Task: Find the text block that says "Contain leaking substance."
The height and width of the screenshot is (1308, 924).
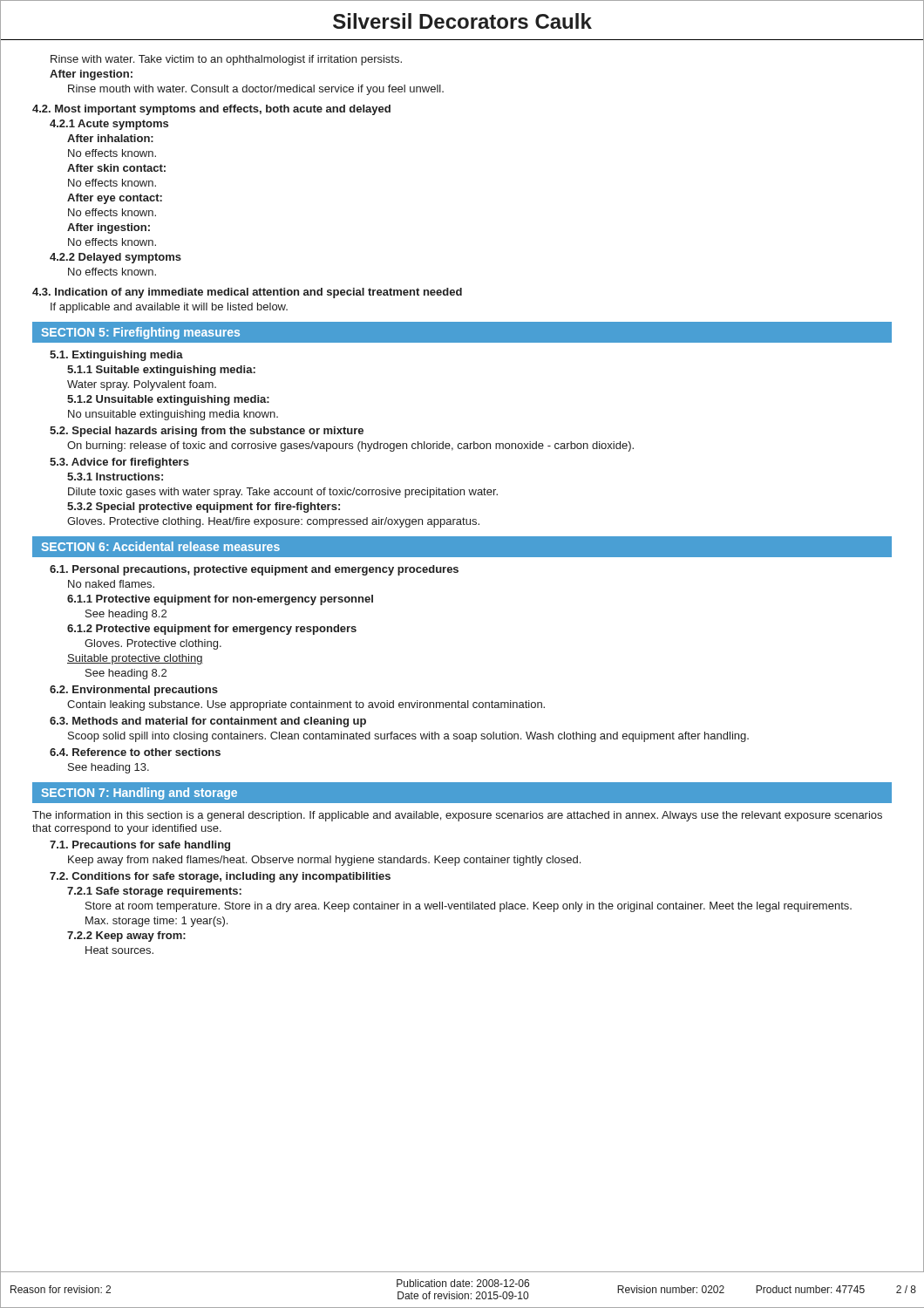Action: 479,704
